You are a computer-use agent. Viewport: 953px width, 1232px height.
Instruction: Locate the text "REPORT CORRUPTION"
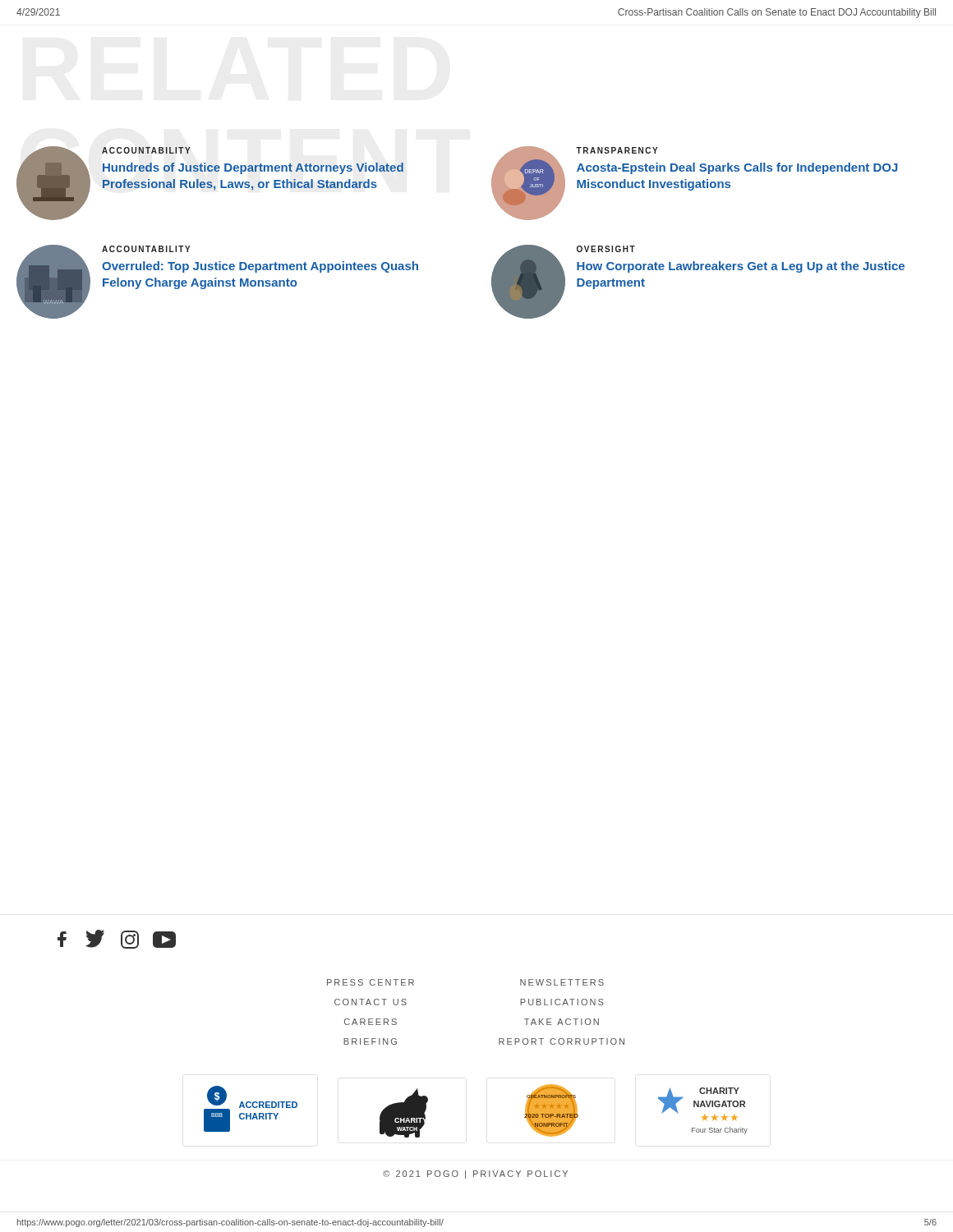click(x=563, y=1041)
